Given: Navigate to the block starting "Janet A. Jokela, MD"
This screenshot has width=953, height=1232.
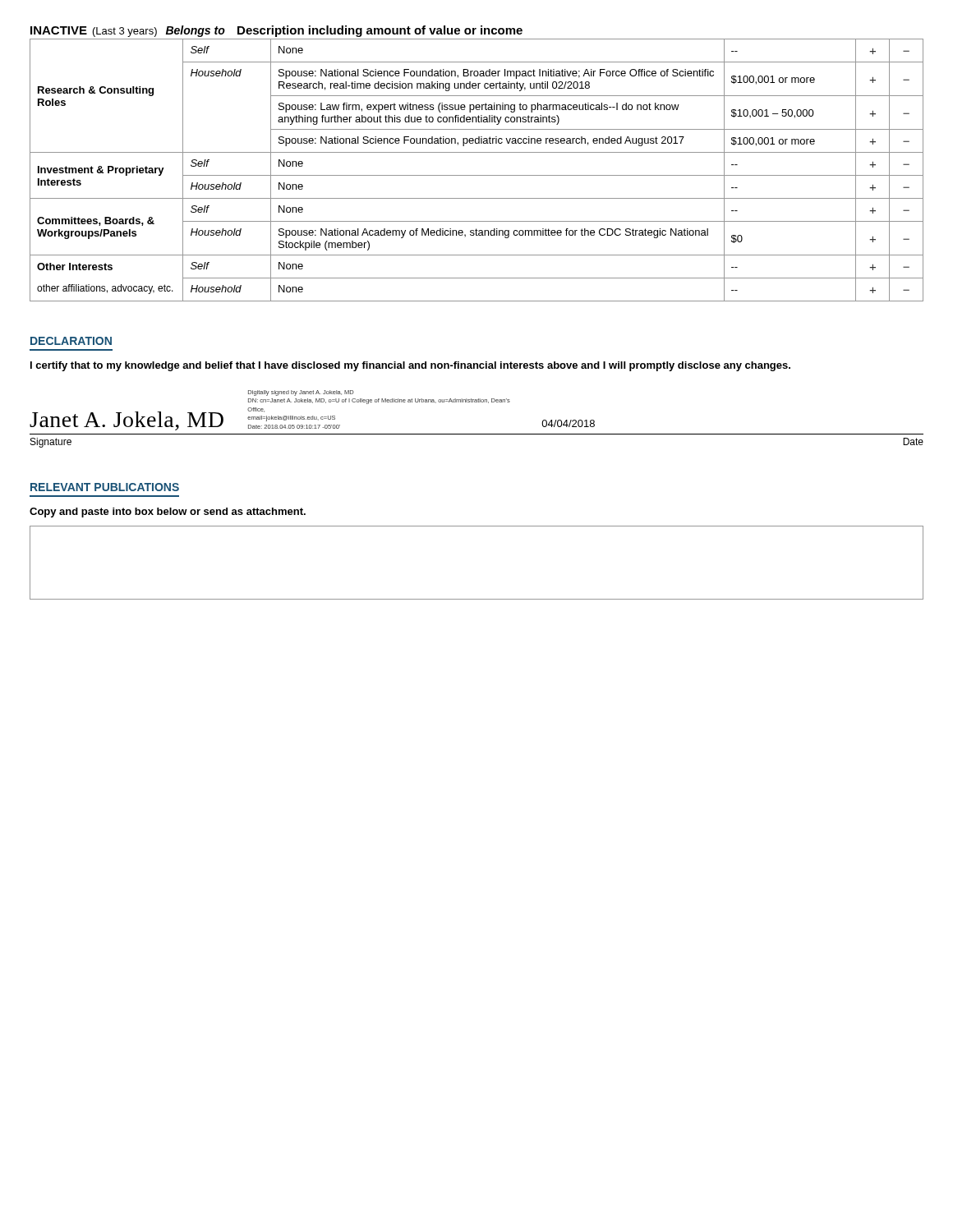Looking at the screenshot, I should coord(127,419).
